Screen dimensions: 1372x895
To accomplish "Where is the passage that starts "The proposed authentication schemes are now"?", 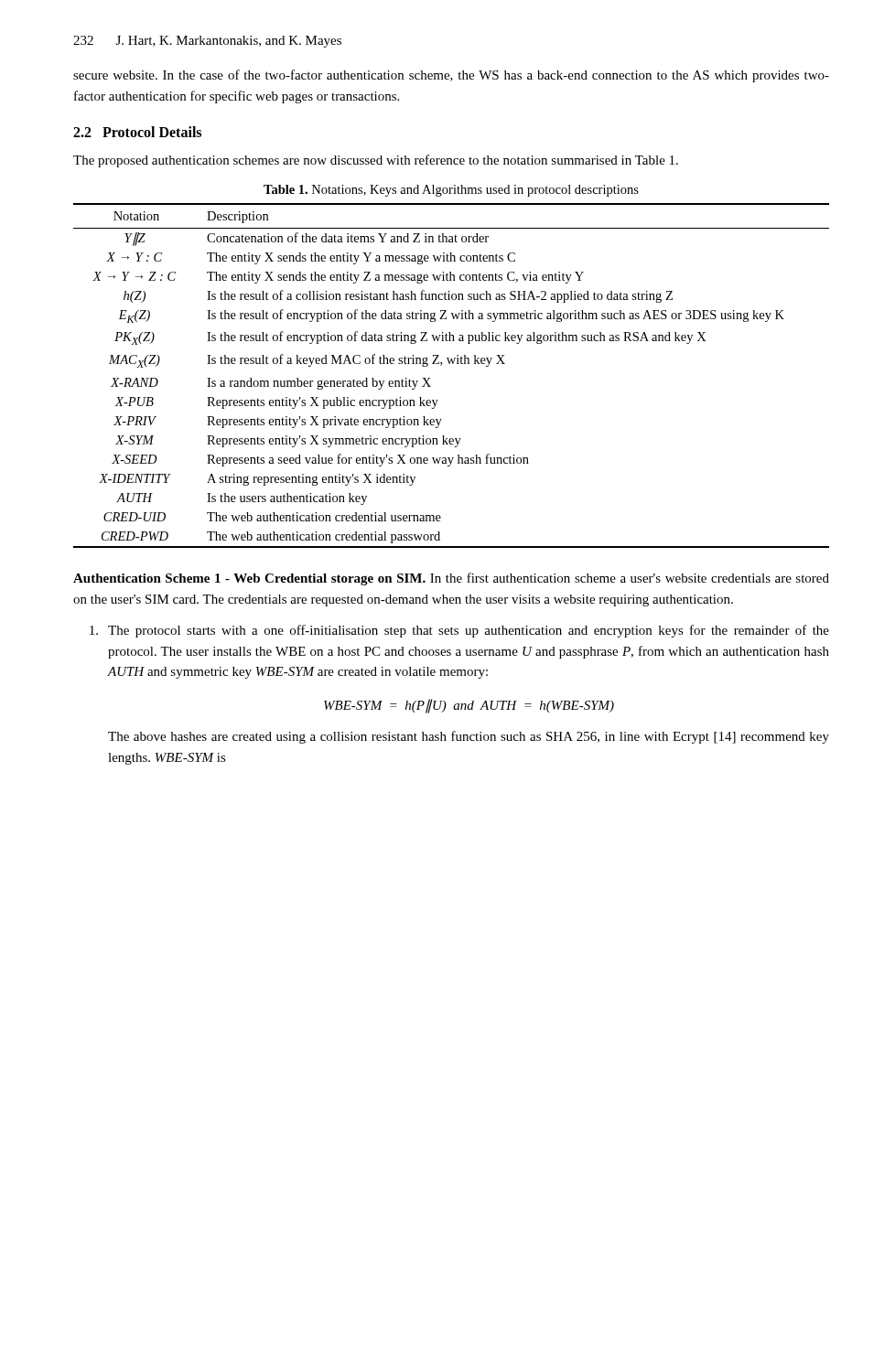I will pos(451,160).
